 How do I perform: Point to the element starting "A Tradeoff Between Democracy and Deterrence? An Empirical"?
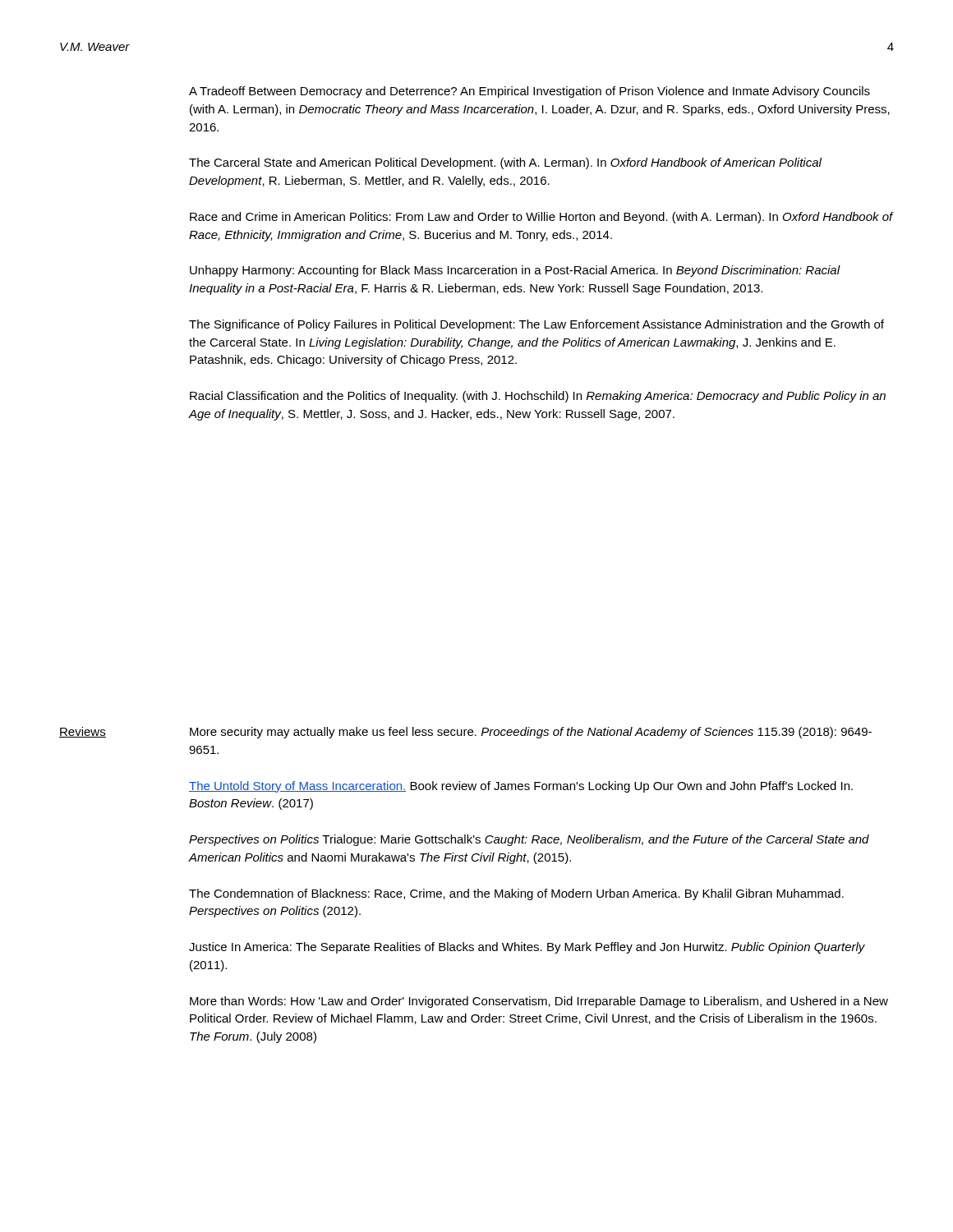(x=540, y=109)
